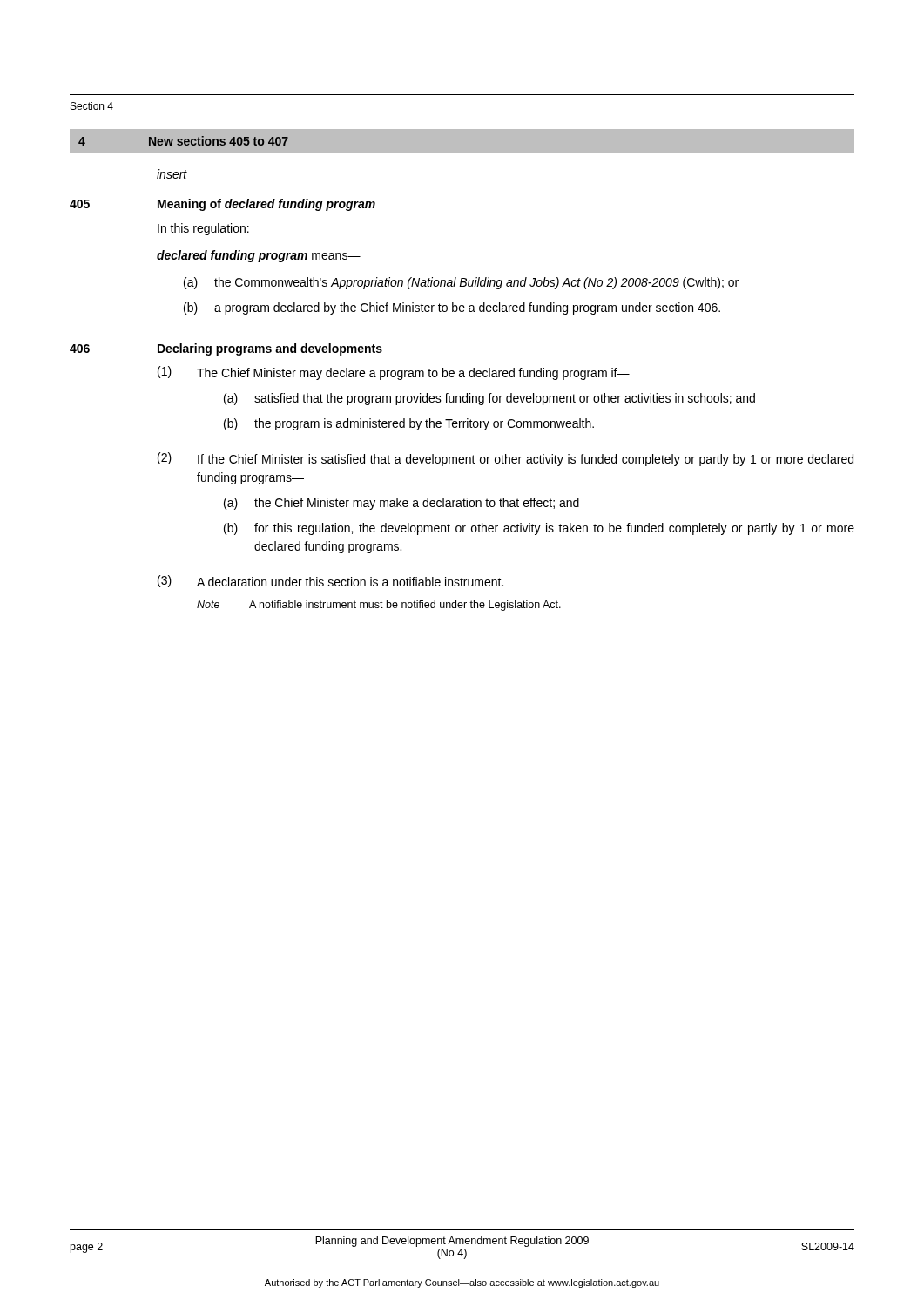Click on the passage starting "(b) a program declared by the Chief Minister"
Viewport: 924px width, 1307px height.
coord(519,308)
